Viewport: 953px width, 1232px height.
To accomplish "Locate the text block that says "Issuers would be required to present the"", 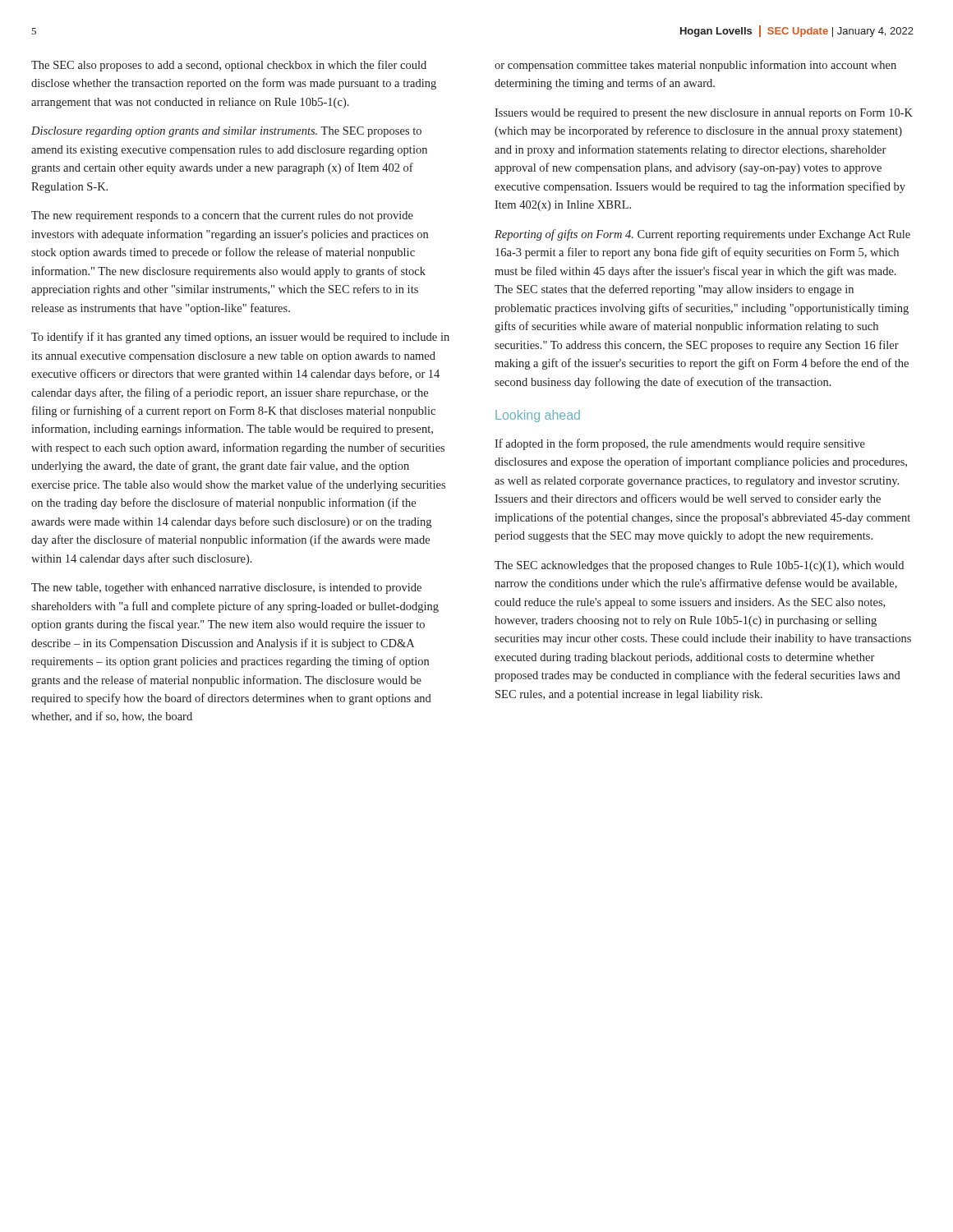I will tap(704, 159).
